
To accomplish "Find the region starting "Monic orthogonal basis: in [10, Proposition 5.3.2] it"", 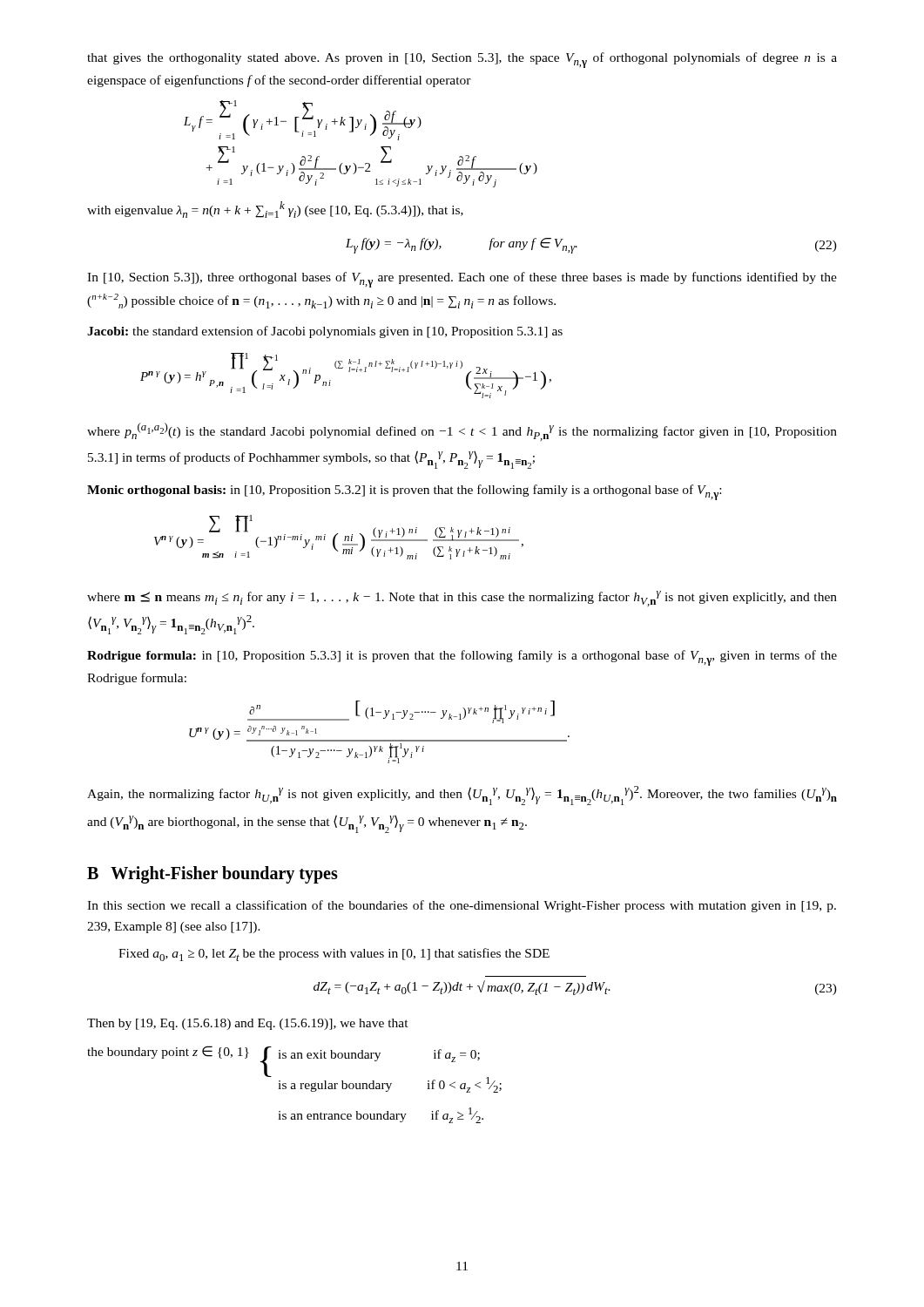I will coord(462,491).
